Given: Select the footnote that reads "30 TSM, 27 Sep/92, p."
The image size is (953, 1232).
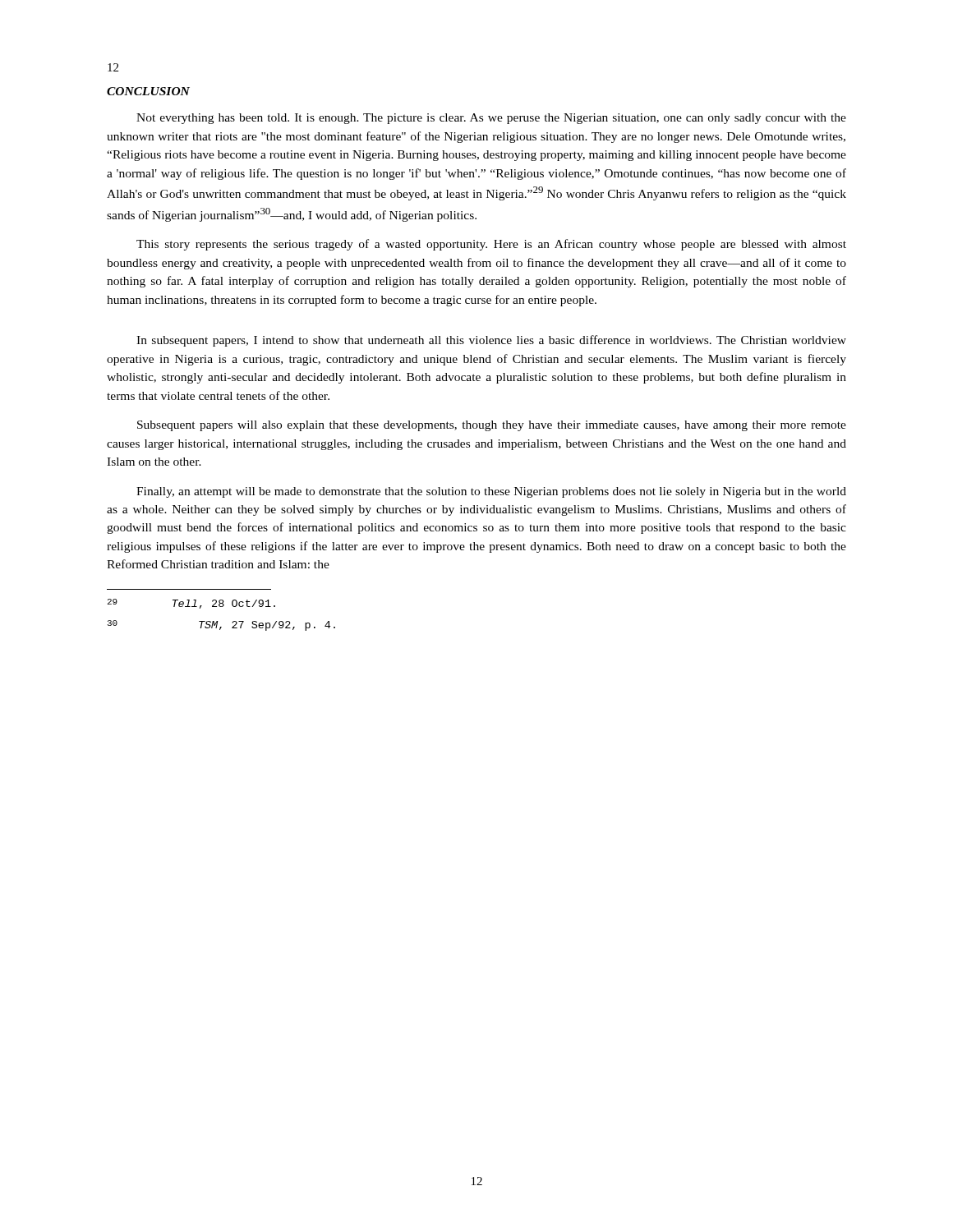Looking at the screenshot, I should [222, 626].
